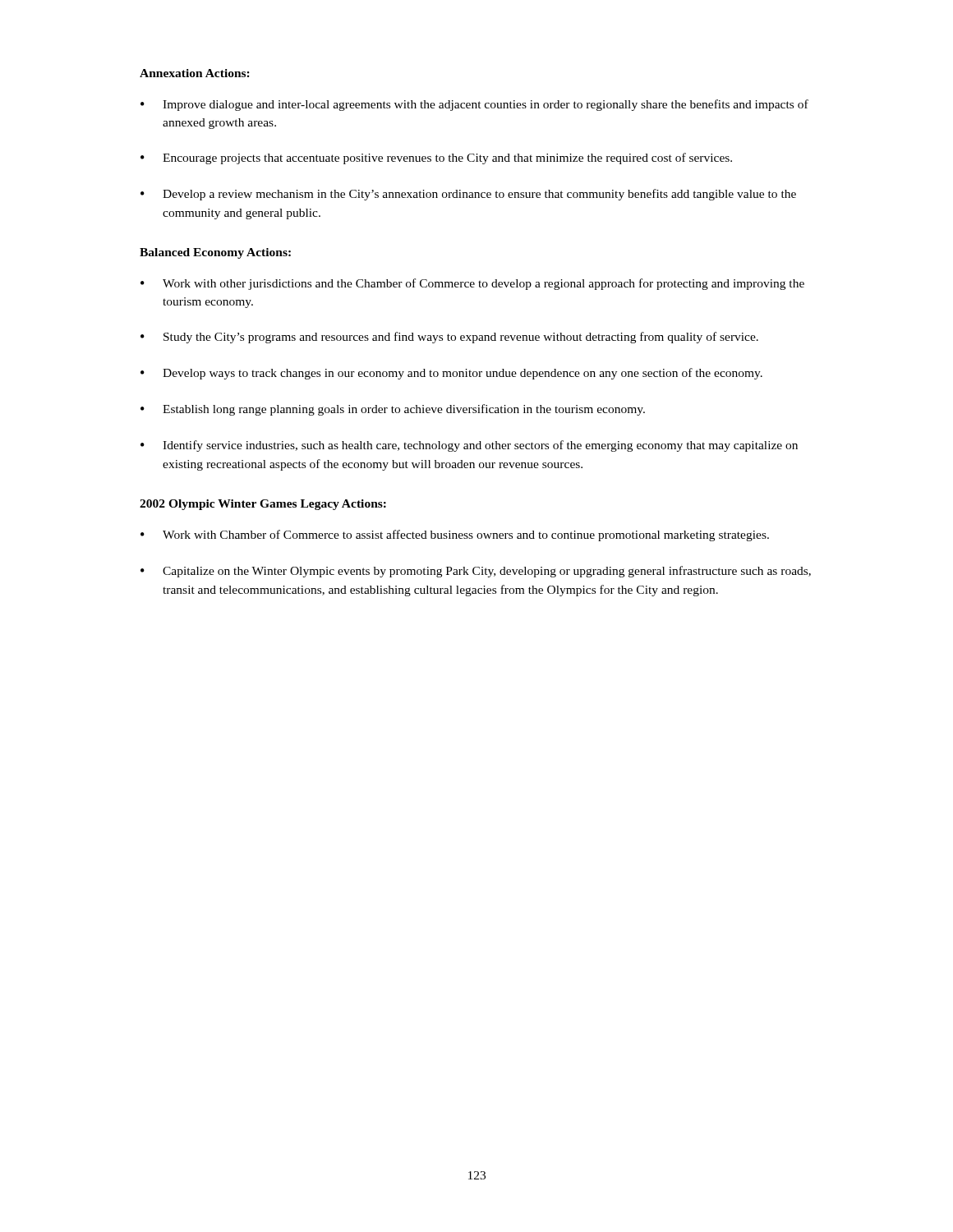Locate the block of text that opens with "• Improve dialogue and inter-local agreements with"
The image size is (953, 1232).
pos(476,114)
